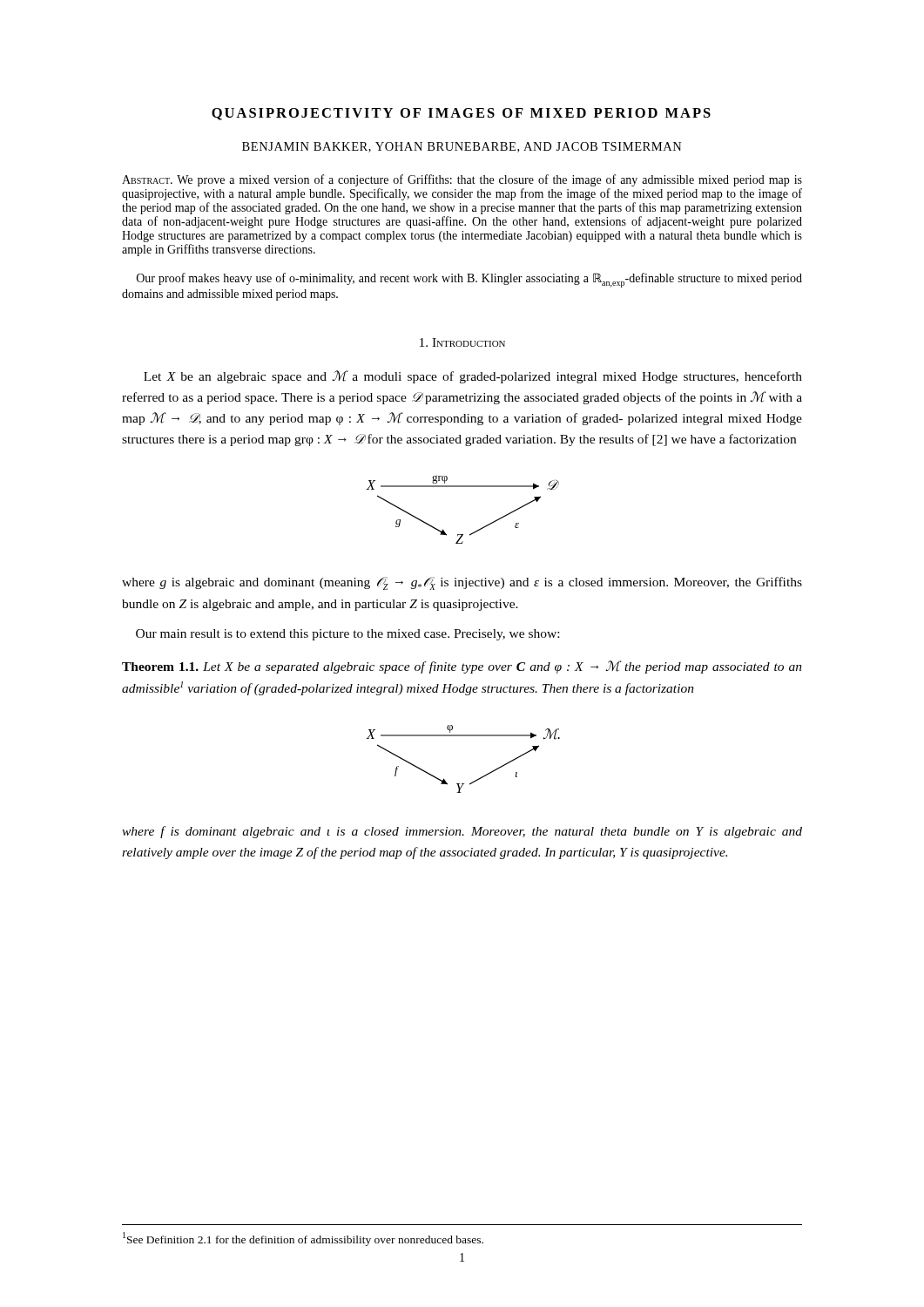Navigate to the region starting "Abstract. We prove a mixed version of"
924x1307 pixels.
(x=462, y=237)
